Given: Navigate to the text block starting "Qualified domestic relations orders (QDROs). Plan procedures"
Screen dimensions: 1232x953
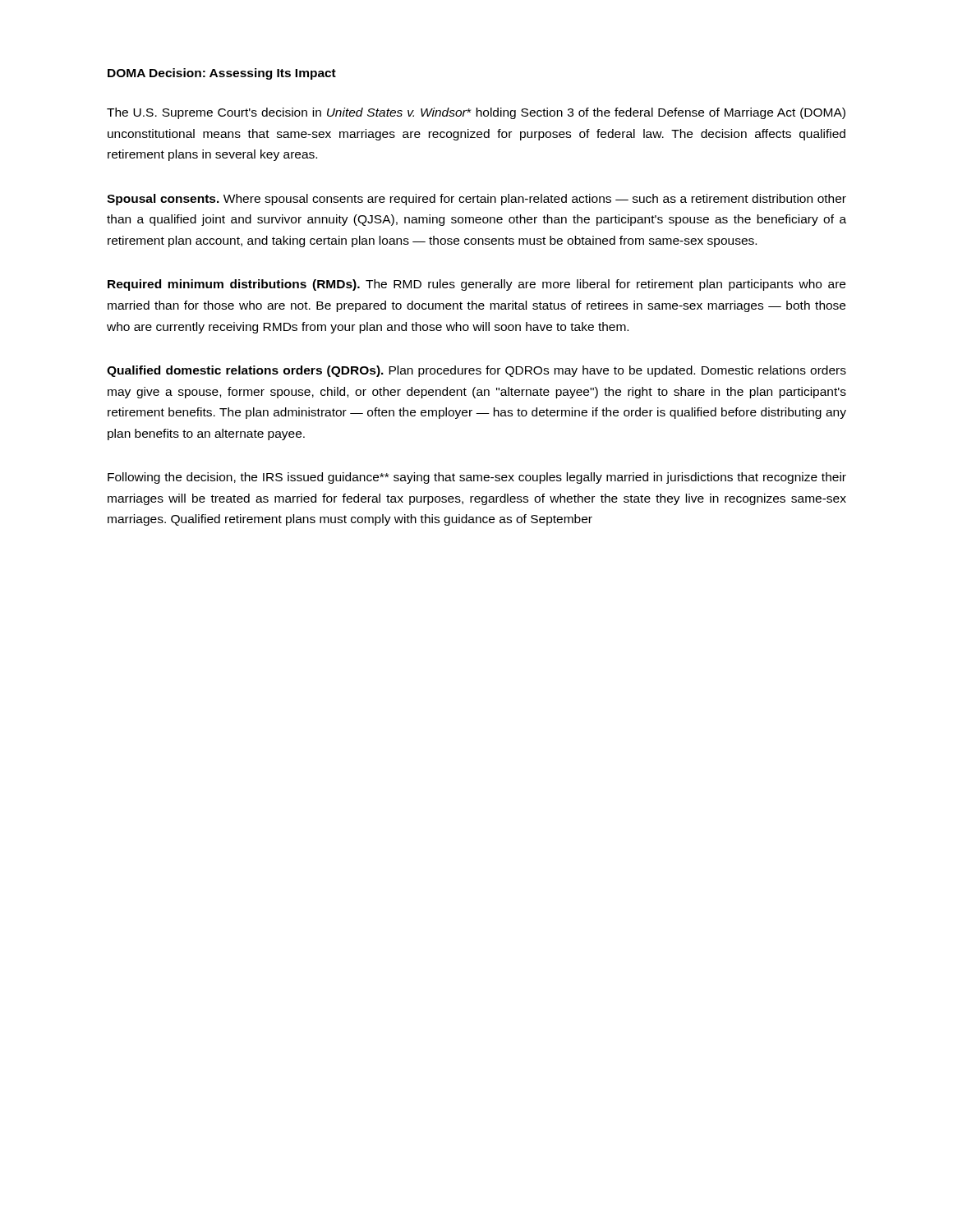Looking at the screenshot, I should (476, 402).
